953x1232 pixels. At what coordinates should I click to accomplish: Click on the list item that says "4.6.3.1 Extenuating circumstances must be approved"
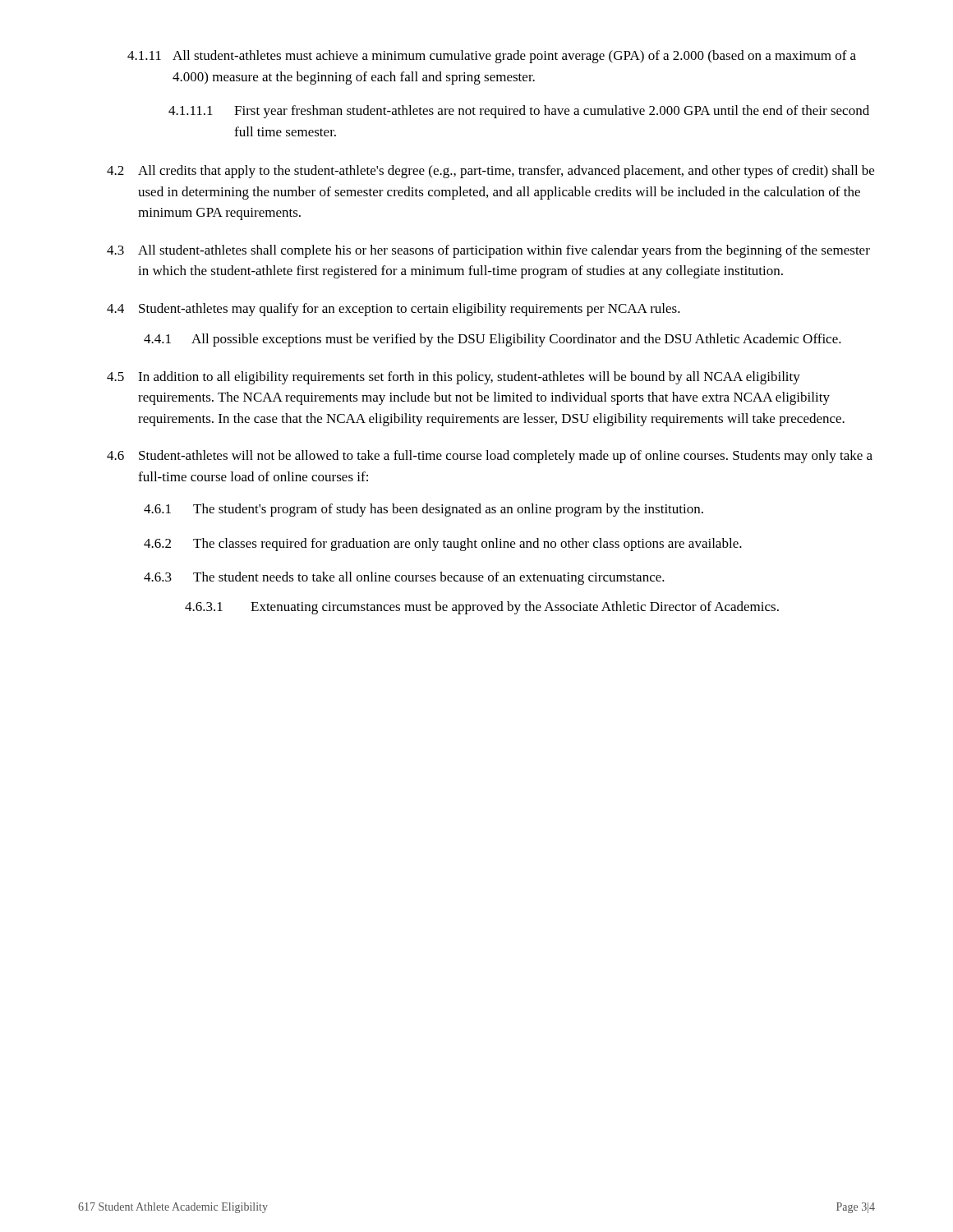pyautogui.click(x=530, y=606)
